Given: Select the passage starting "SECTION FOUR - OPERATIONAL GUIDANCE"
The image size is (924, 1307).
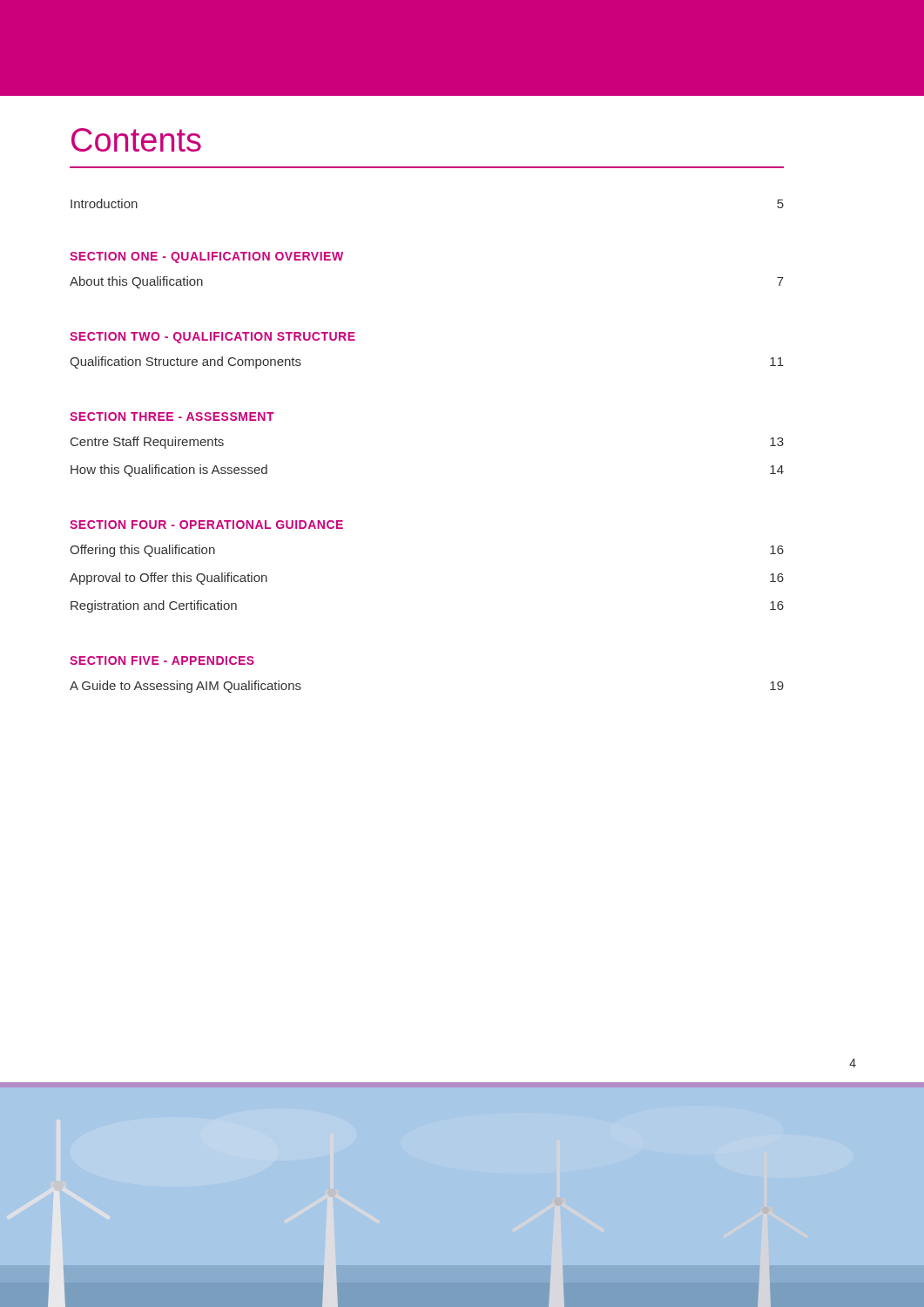Looking at the screenshot, I should coord(207,525).
